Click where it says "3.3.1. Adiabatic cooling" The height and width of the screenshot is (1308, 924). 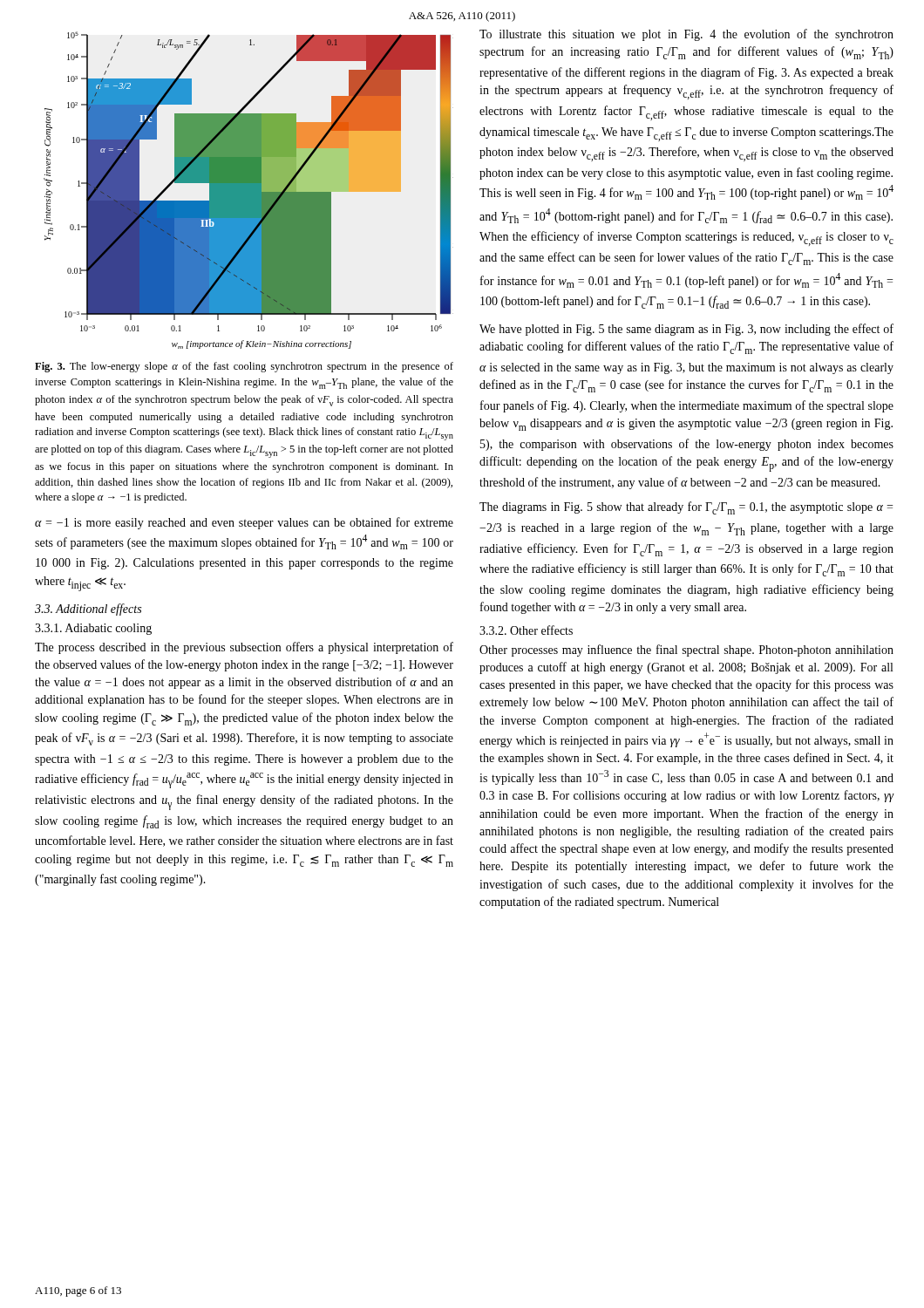pos(93,628)
